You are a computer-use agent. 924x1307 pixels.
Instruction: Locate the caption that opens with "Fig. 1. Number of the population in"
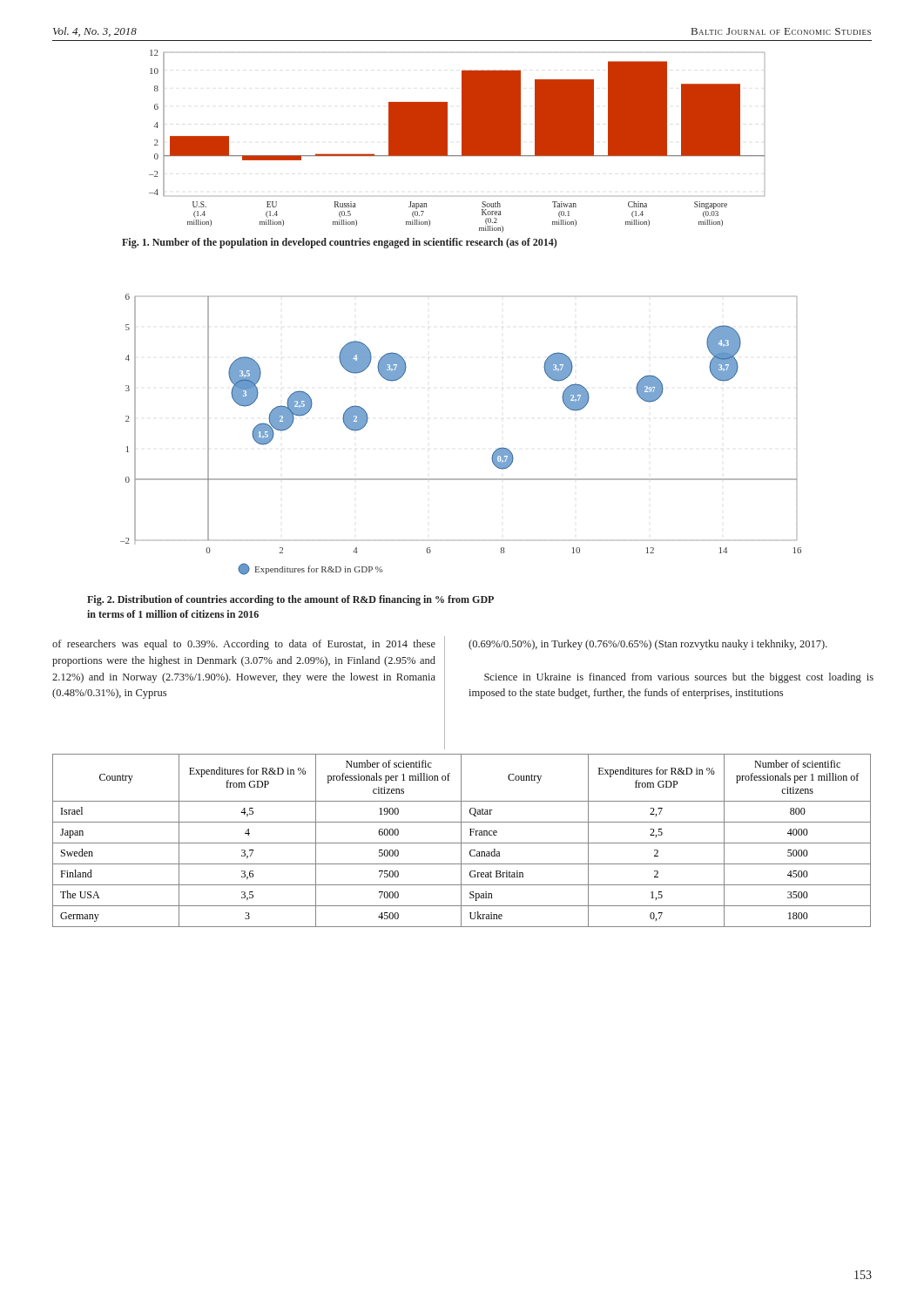point(340,242)
